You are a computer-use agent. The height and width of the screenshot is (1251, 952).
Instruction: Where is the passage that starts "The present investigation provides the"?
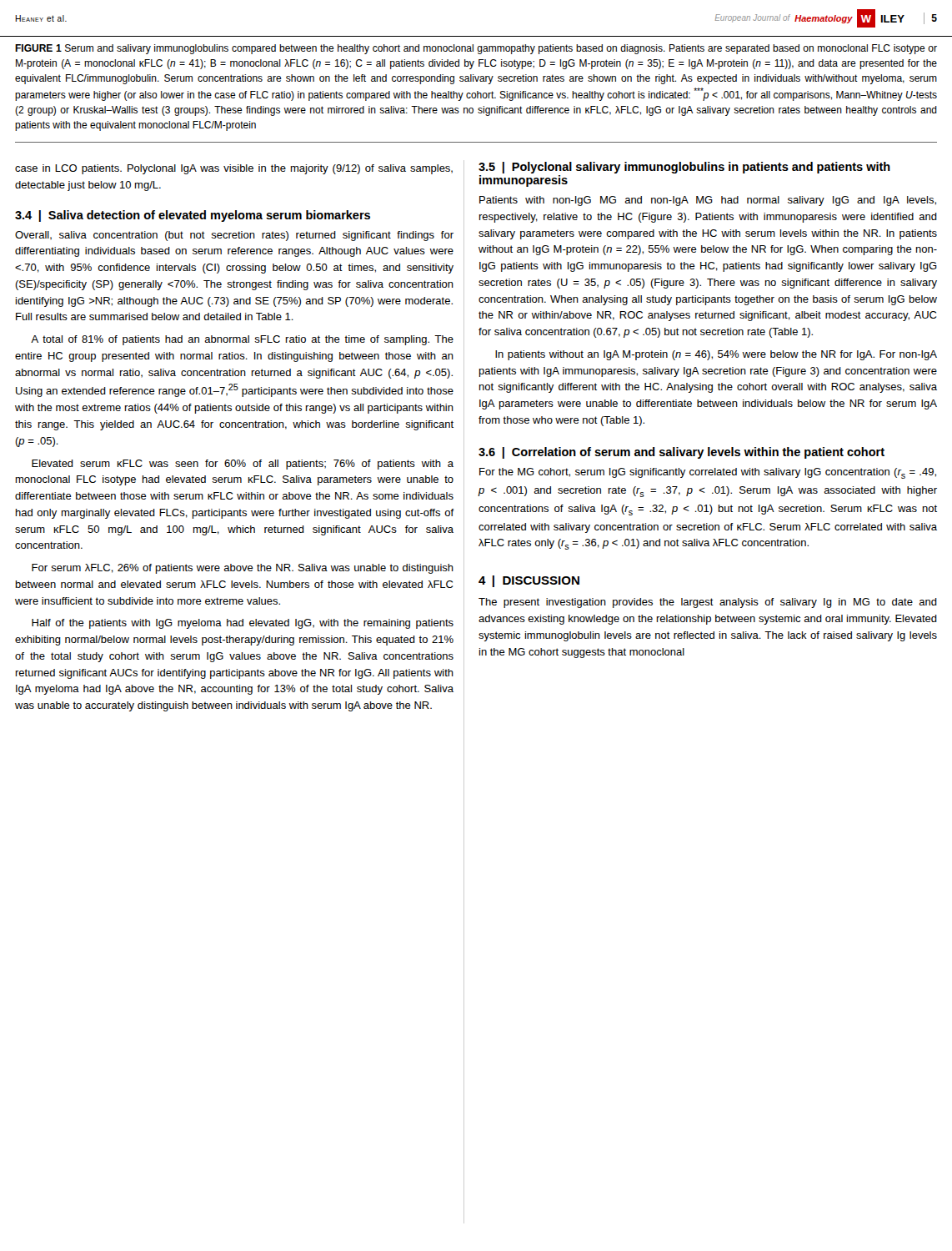(x=708, y=627)
